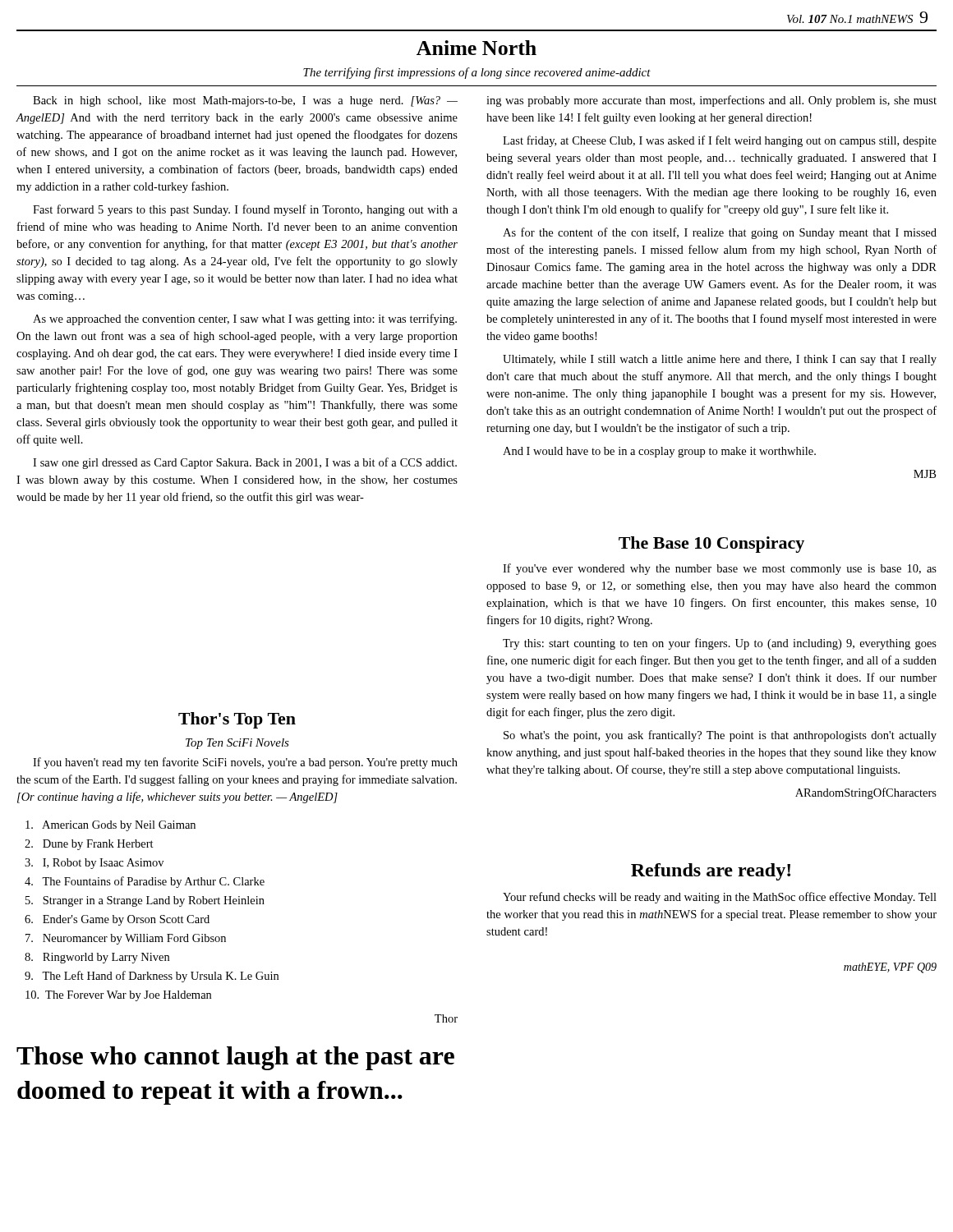This screenshot has width=953, height=1232.
Task: Click the passage that begins "ing was probably more accurate than most, imperfections"
Action: pyautogui.click(x=711, y=288)
